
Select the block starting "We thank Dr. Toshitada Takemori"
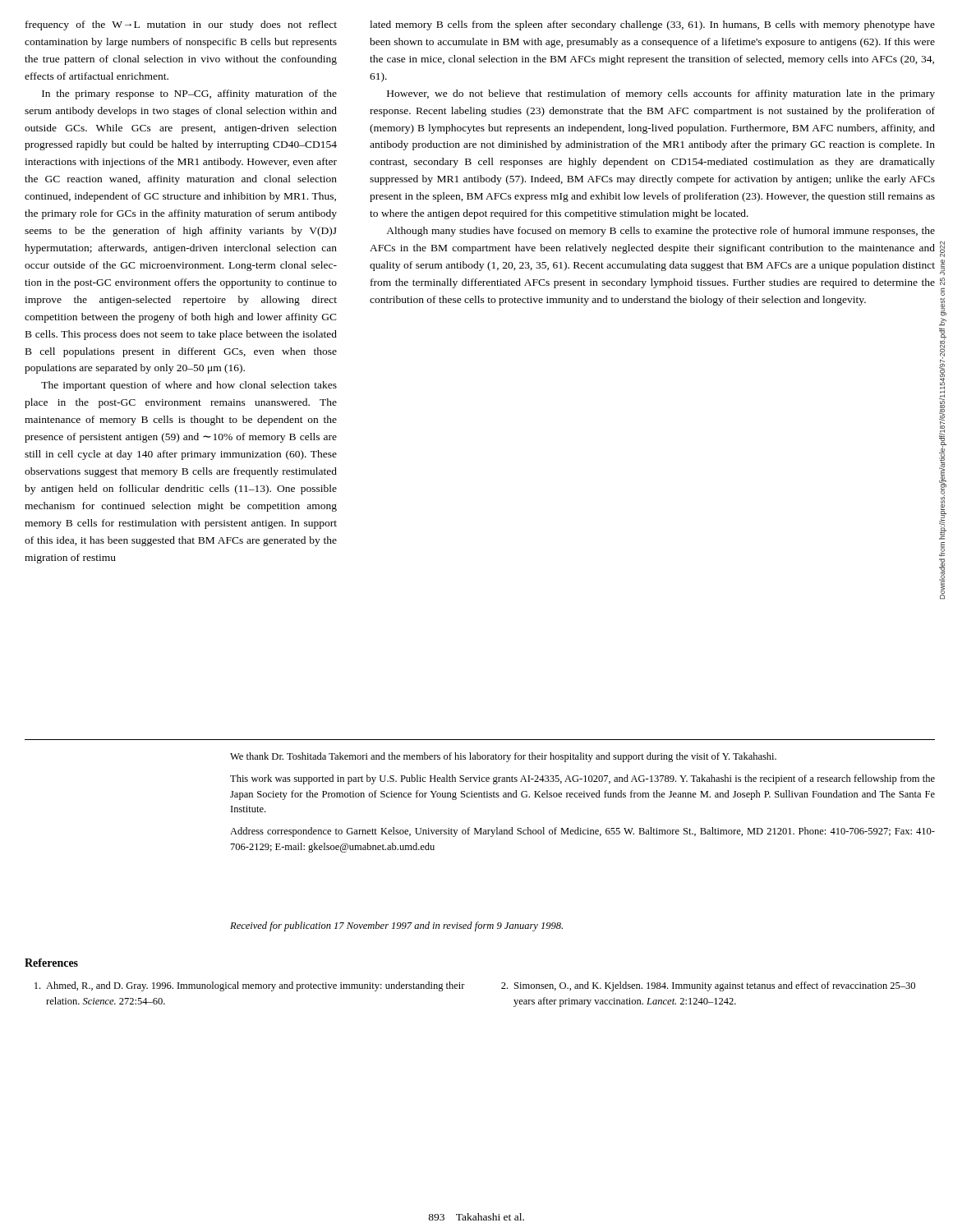pos(582,802)
